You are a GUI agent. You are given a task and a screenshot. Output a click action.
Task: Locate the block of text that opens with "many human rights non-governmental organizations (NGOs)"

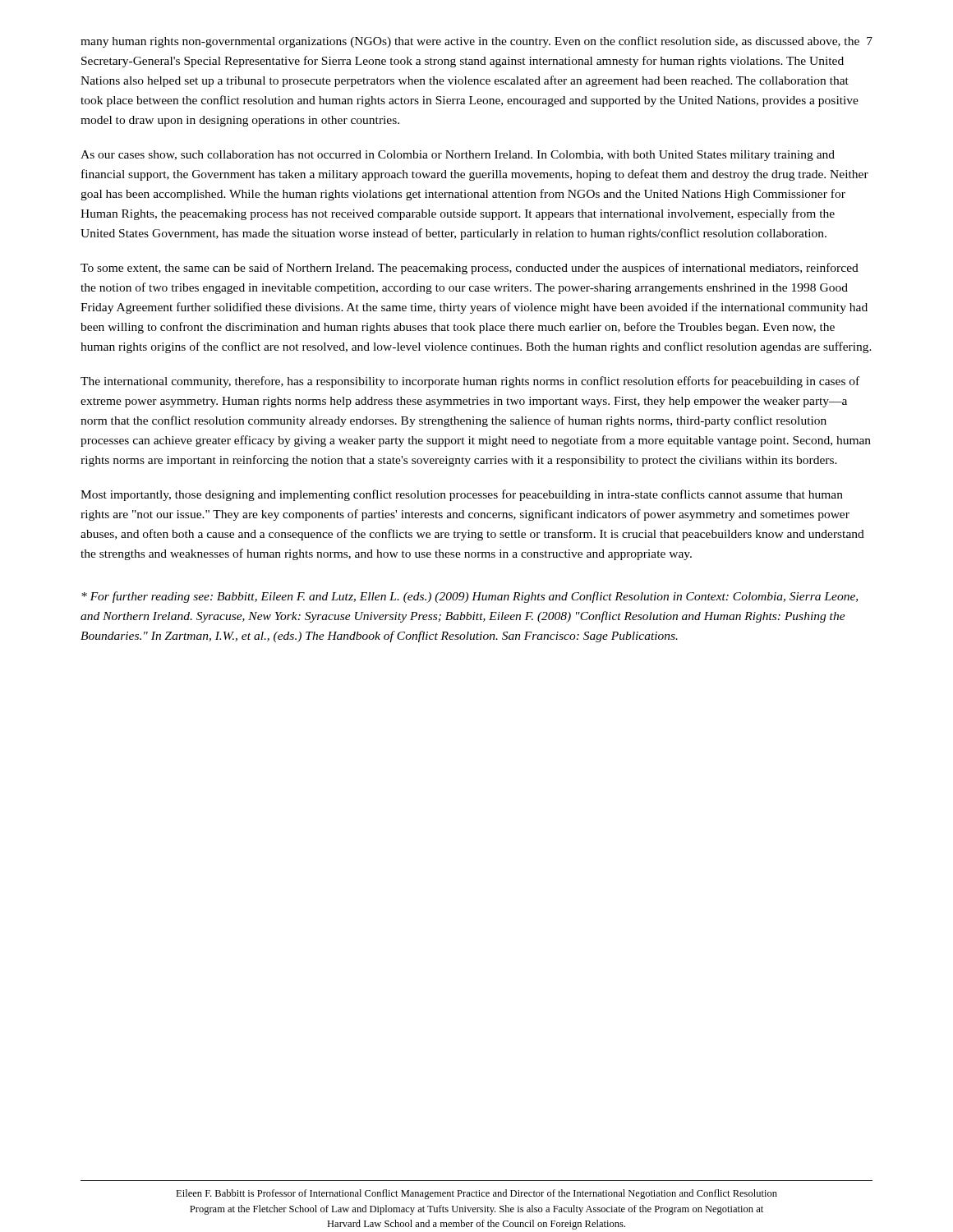click(x=470, y=80)
